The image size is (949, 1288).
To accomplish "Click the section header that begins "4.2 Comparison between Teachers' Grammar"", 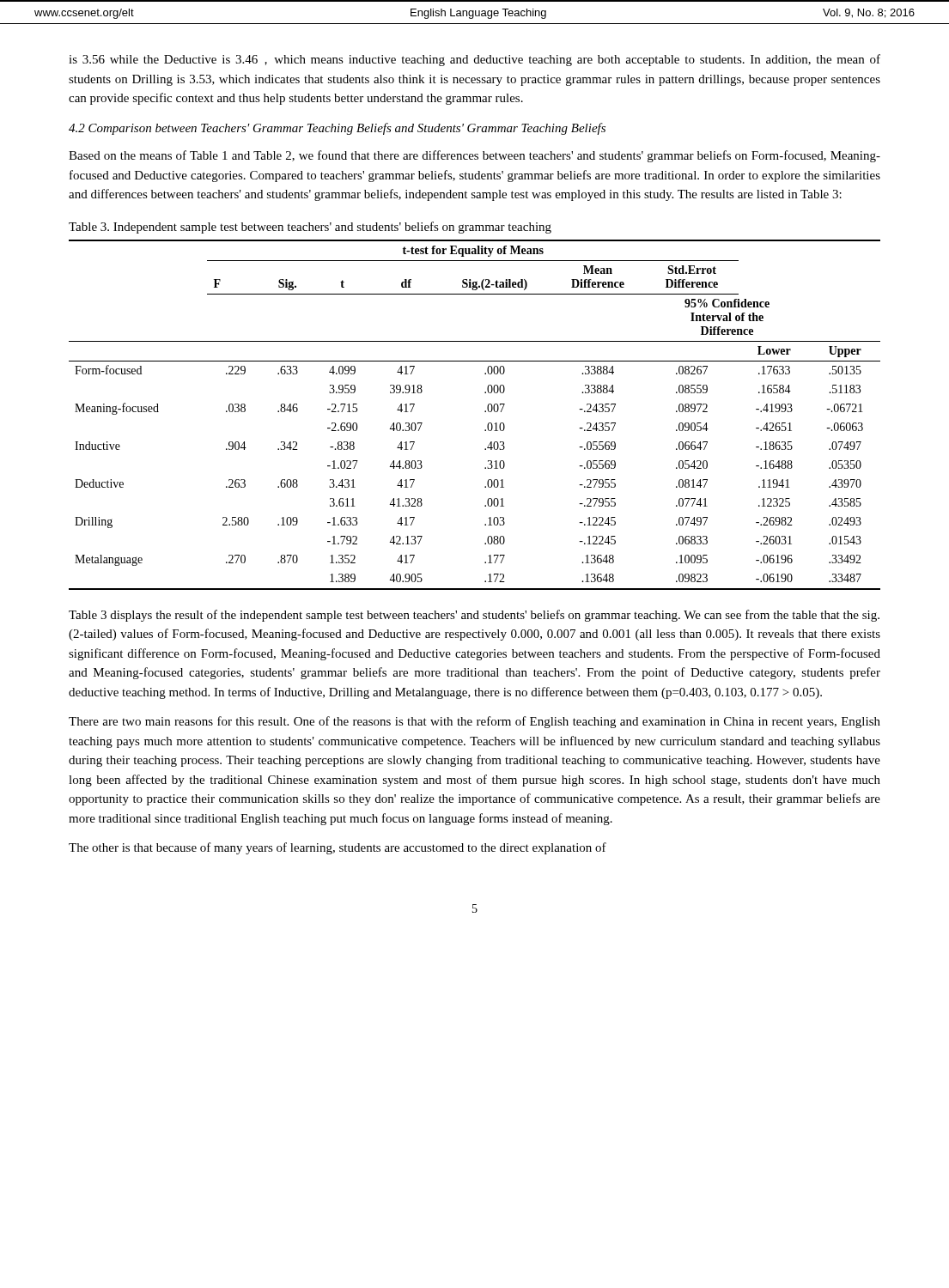I will (474, 128).
